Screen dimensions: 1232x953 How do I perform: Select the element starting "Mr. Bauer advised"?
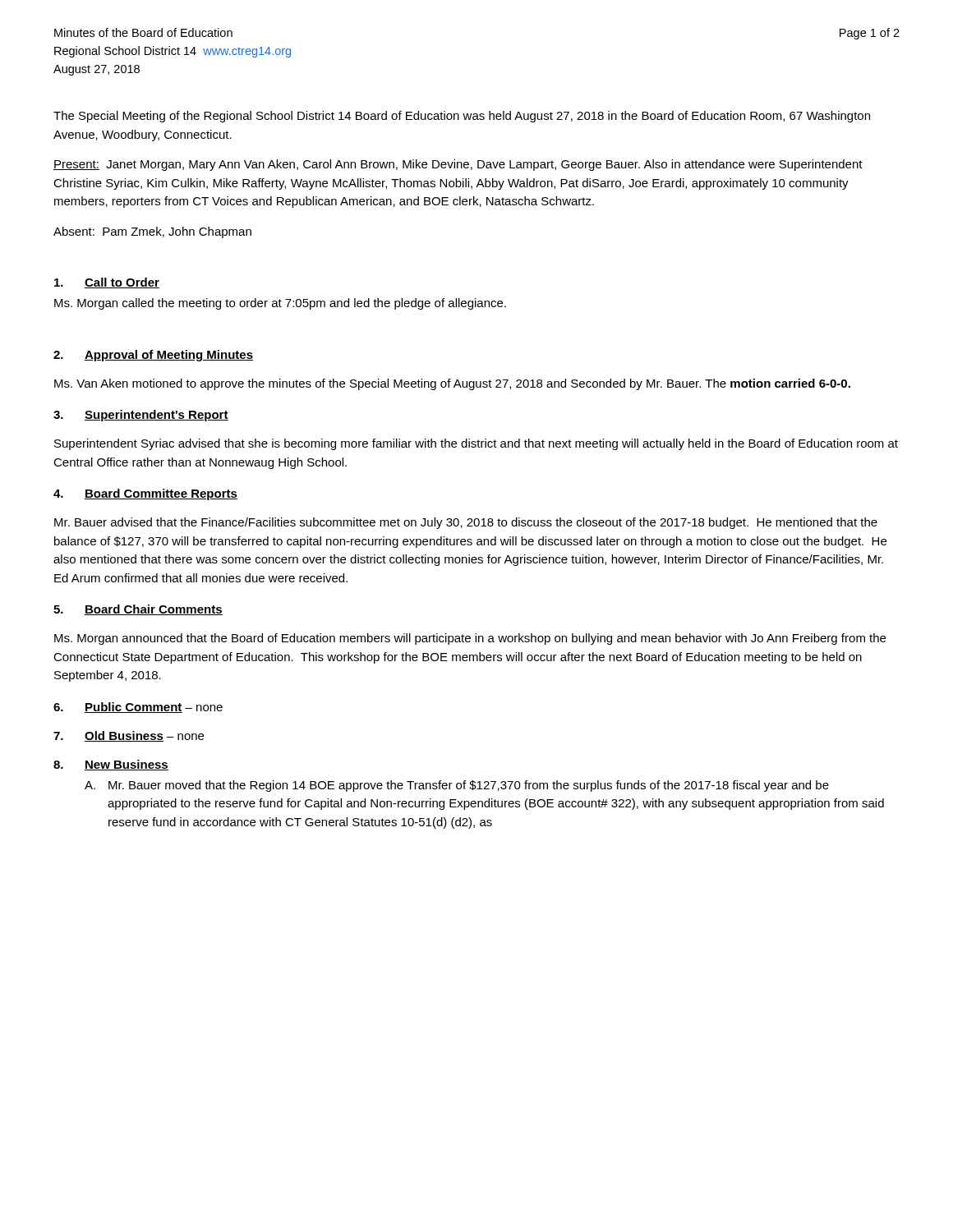470,550
